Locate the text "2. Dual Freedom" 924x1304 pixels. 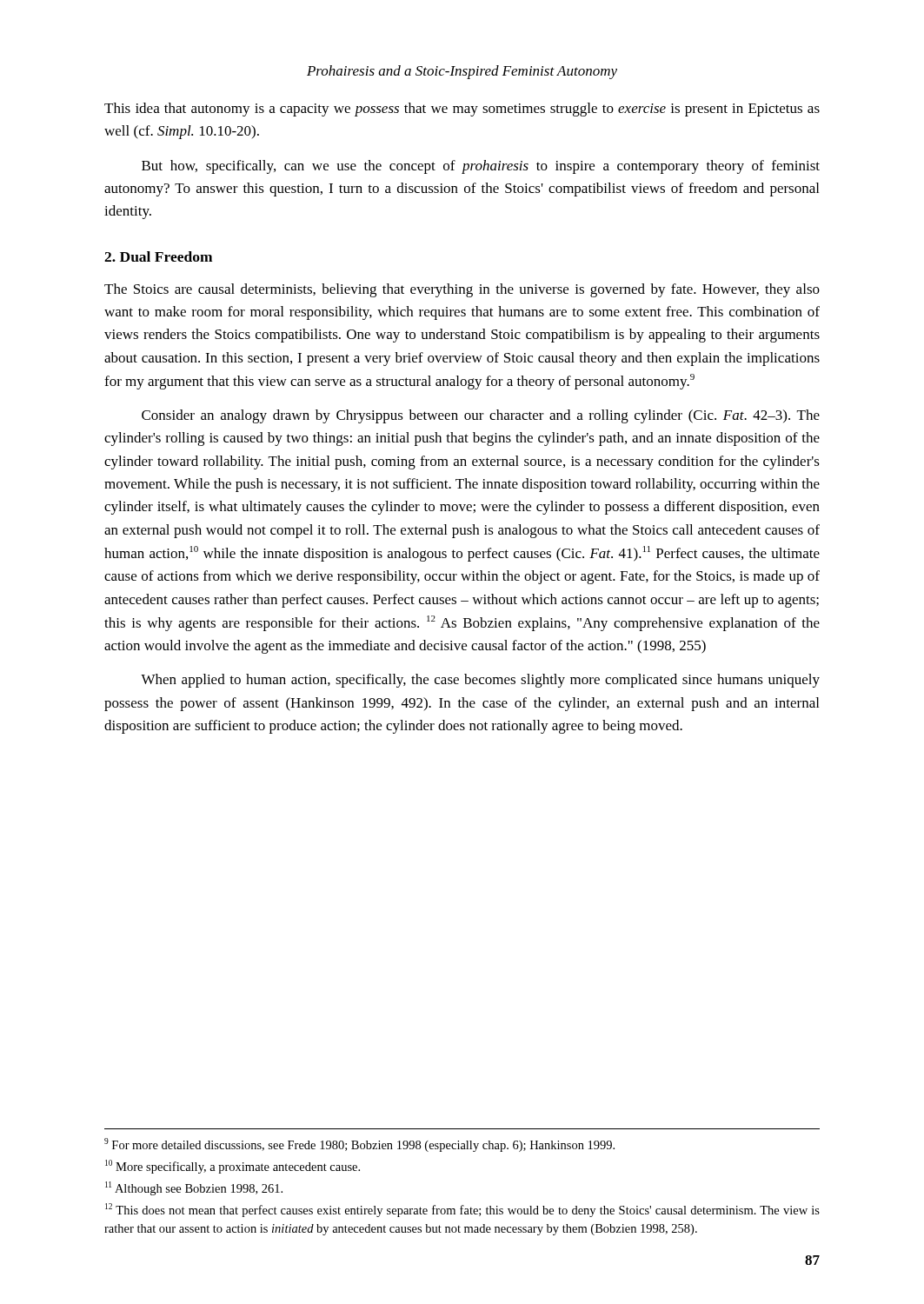click(x=158, y=256)
